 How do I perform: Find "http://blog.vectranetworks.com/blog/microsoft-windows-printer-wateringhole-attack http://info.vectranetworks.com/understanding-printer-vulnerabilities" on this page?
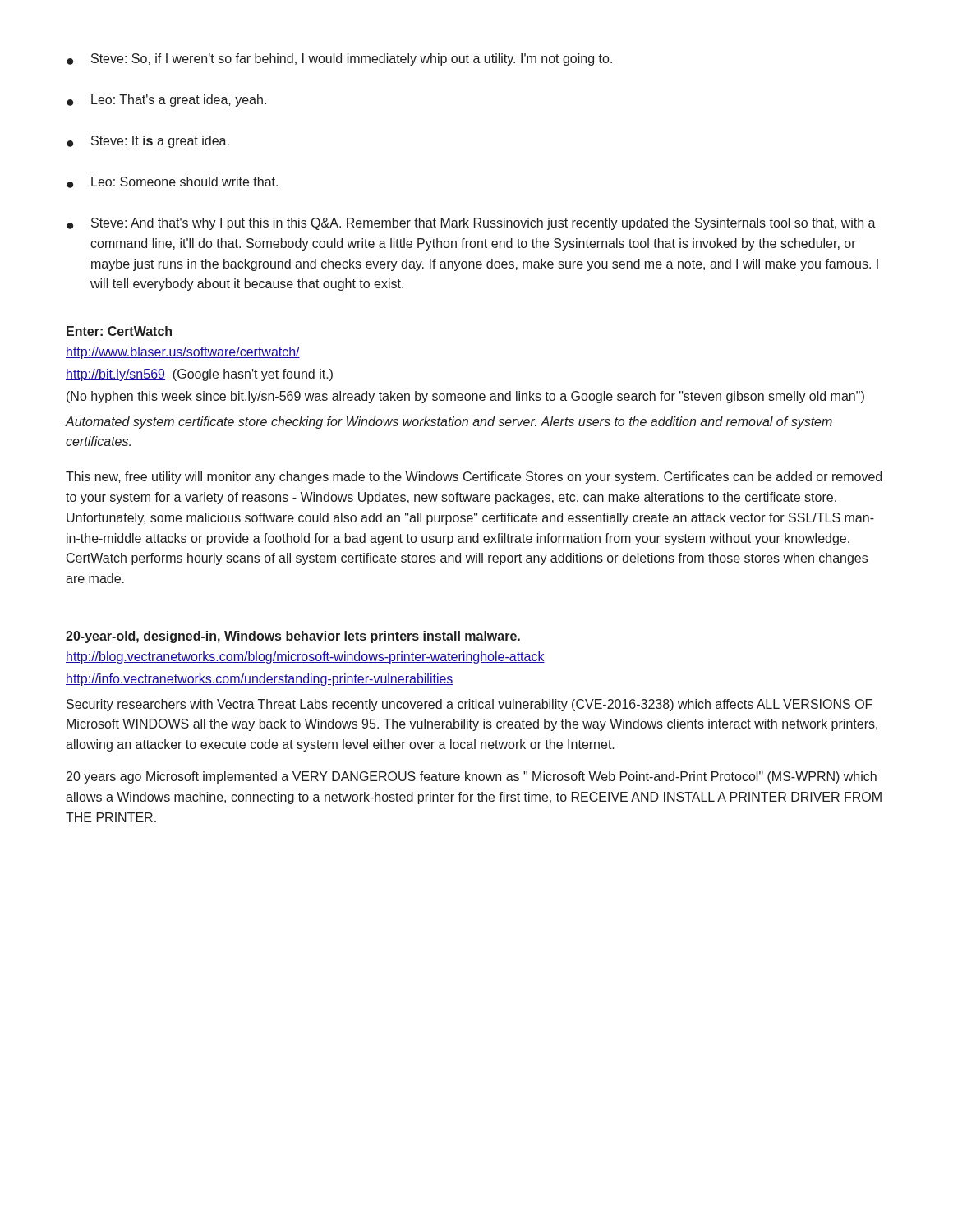[x=476, y=668]
